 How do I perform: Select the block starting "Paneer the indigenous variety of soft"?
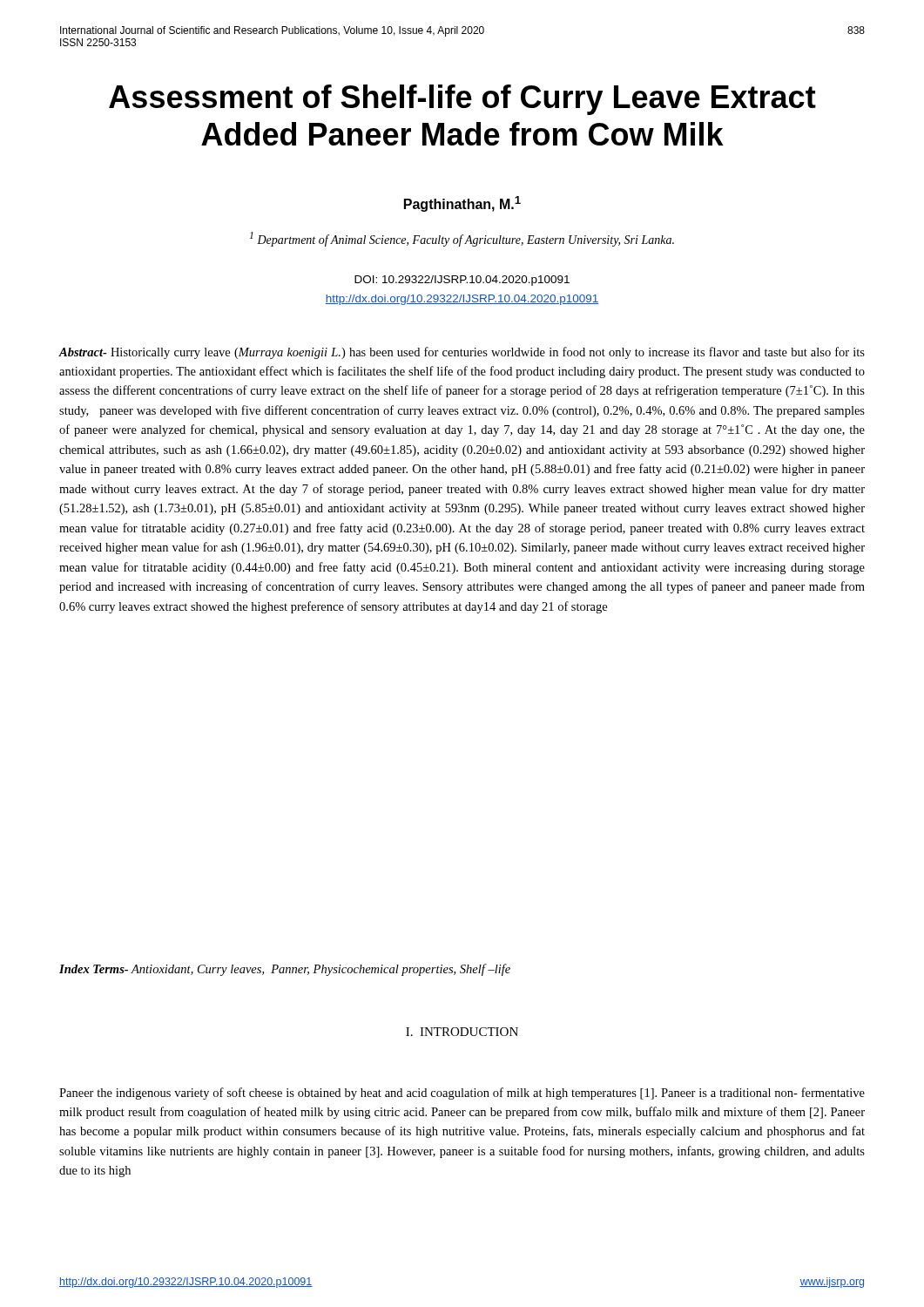pos(462,1132)
